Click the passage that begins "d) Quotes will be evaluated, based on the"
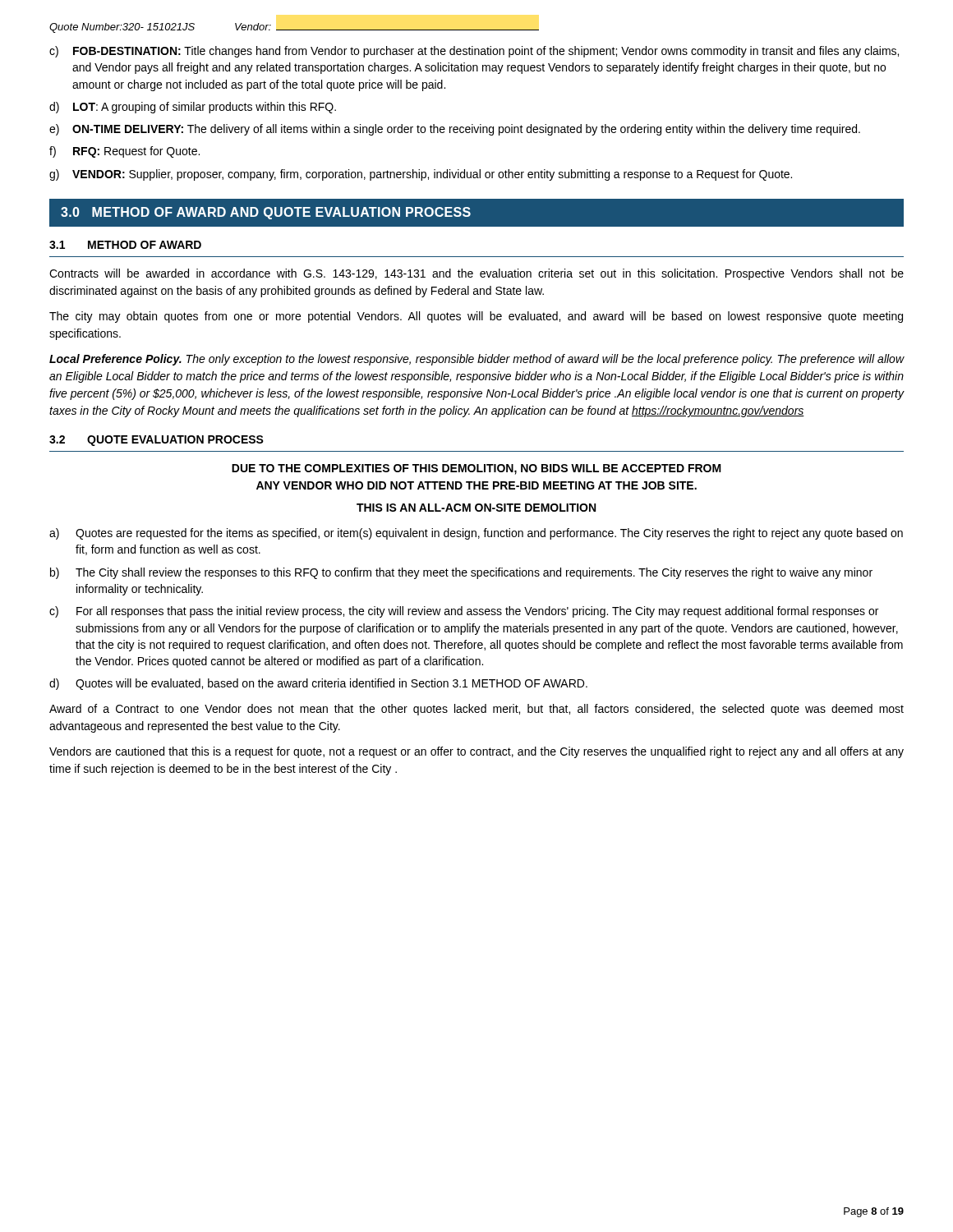The height and width of the screenshot is (1232, 953). click(x=476, y=684)
